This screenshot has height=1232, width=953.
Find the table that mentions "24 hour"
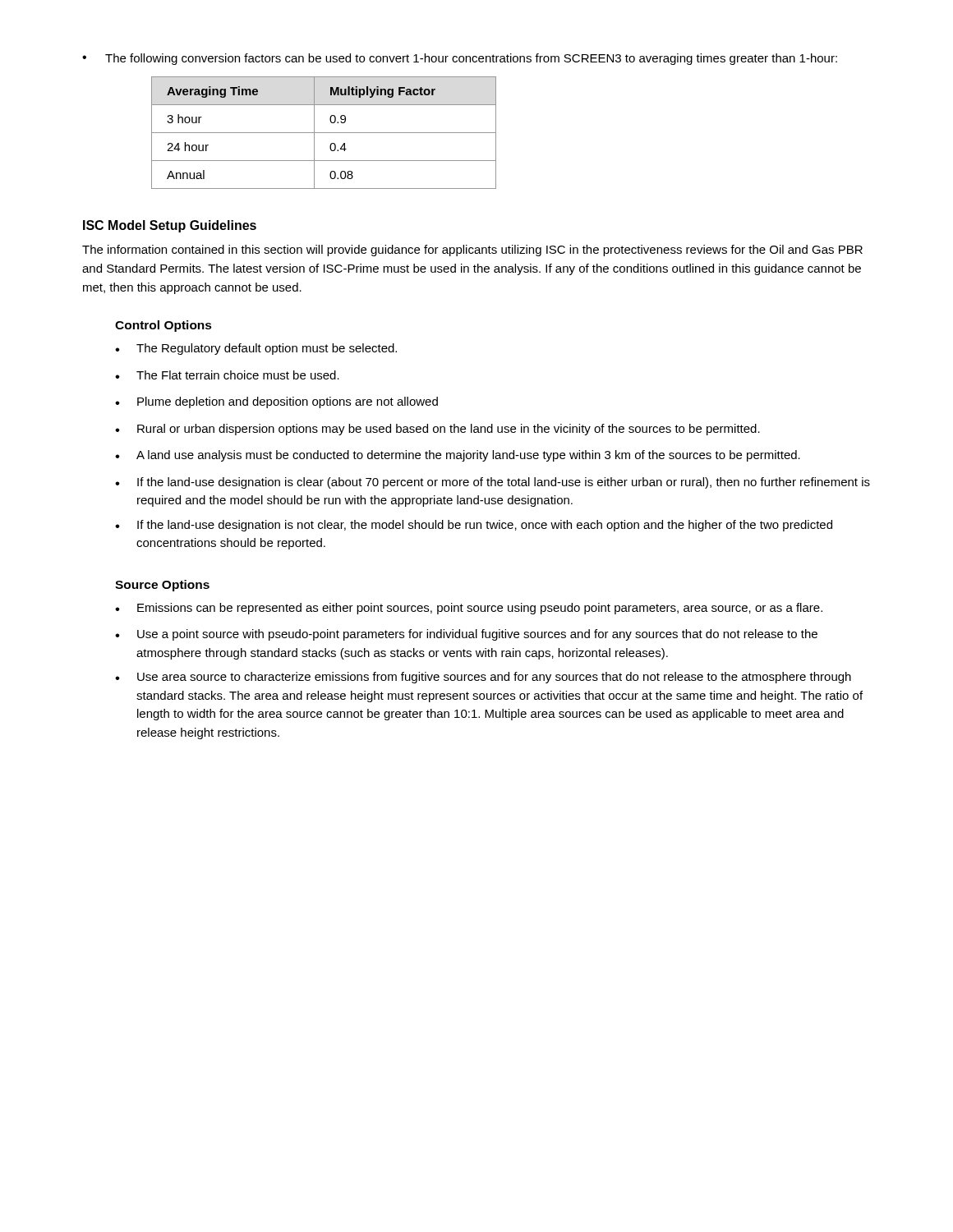coord(488,132)
